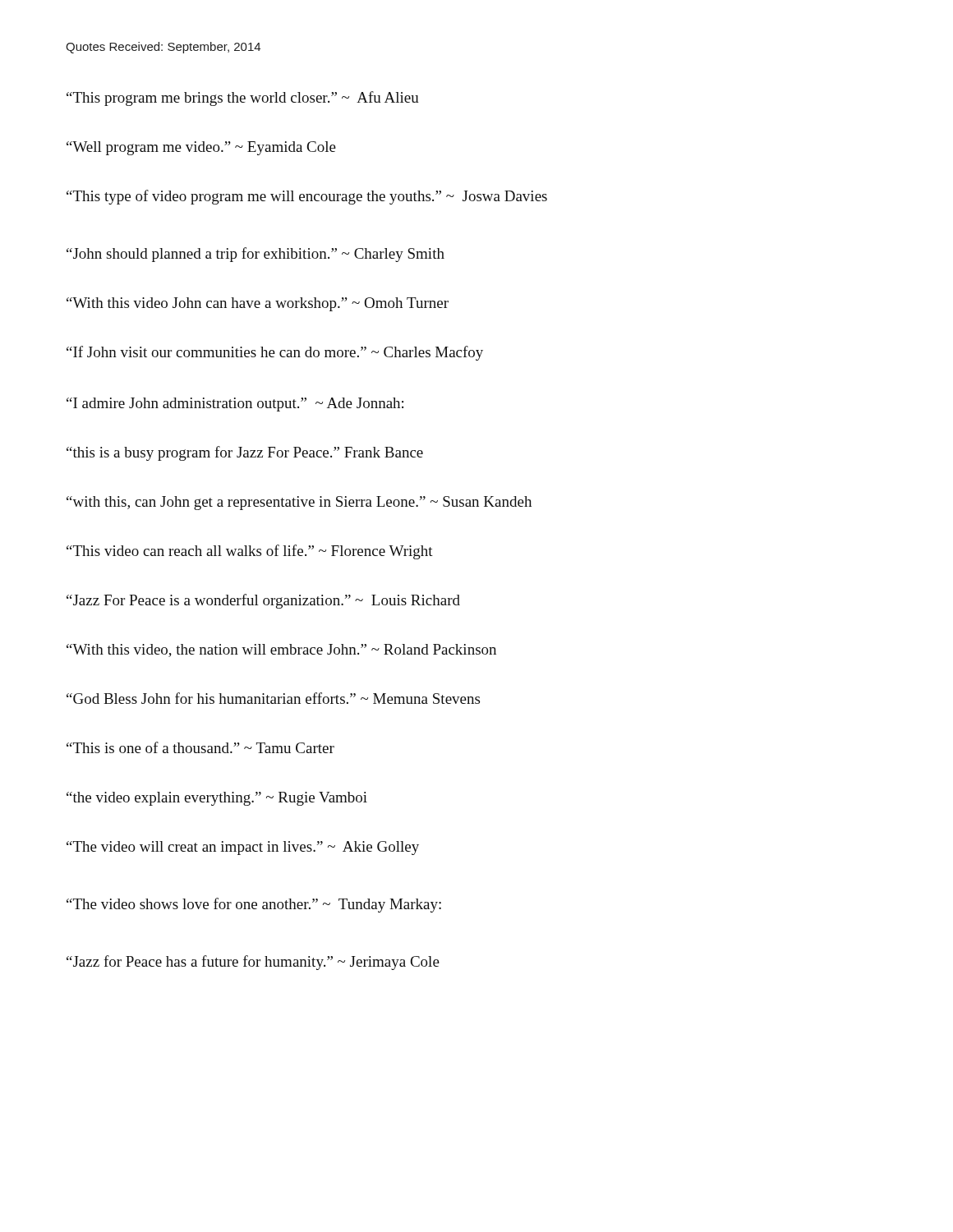
Task: Navigate to the block starting "“This program me brings the"
Action: pyautogui.click(x=242, y=97)
